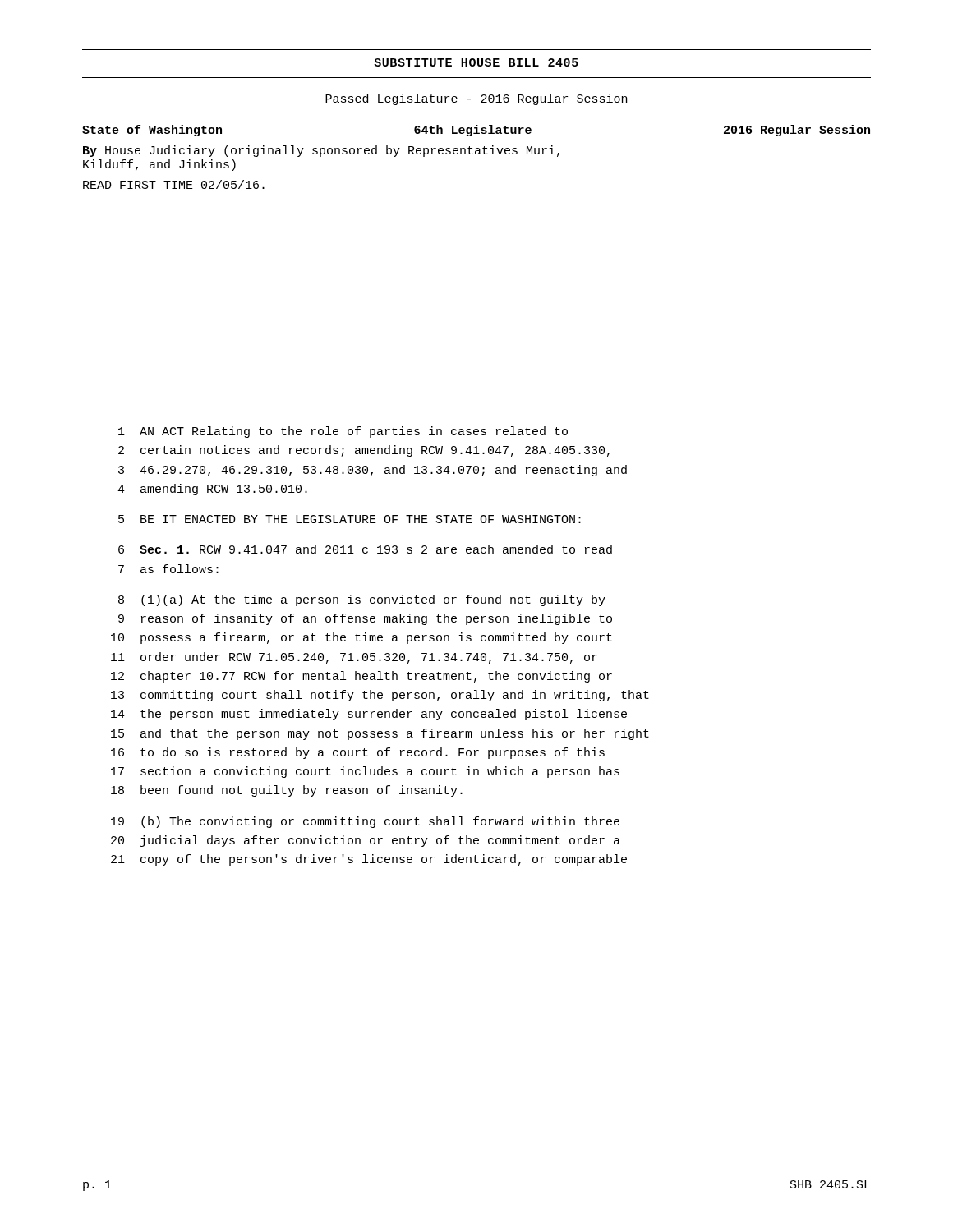Click the passage that begins "6 Sec. 1. RCW"
The image size is (953, 1232).
point(476,561)
